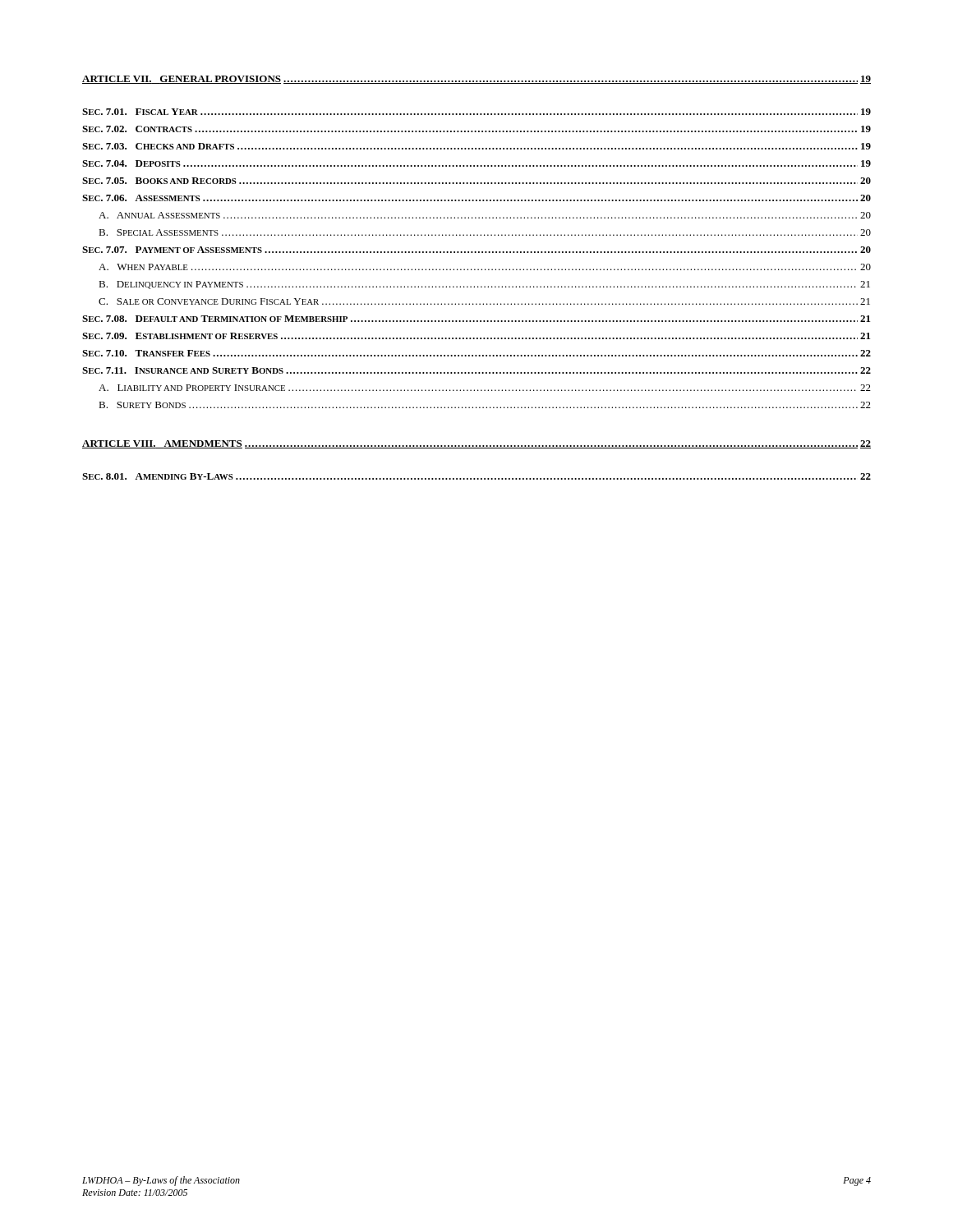Navigate to the block starting "SEC. 7.11. INSURANCE"

476,371
